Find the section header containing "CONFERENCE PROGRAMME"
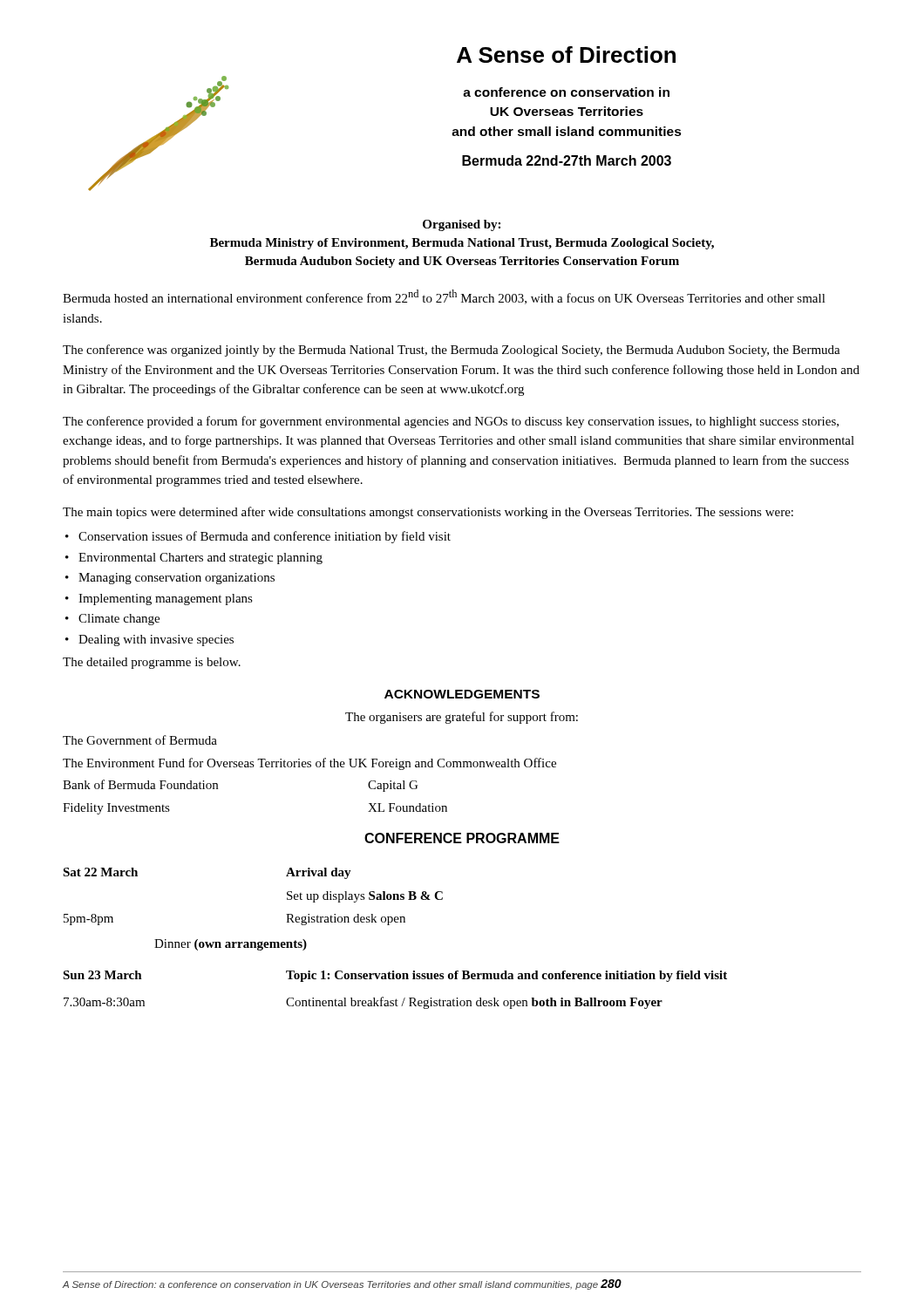 click(x=462, y=838)
